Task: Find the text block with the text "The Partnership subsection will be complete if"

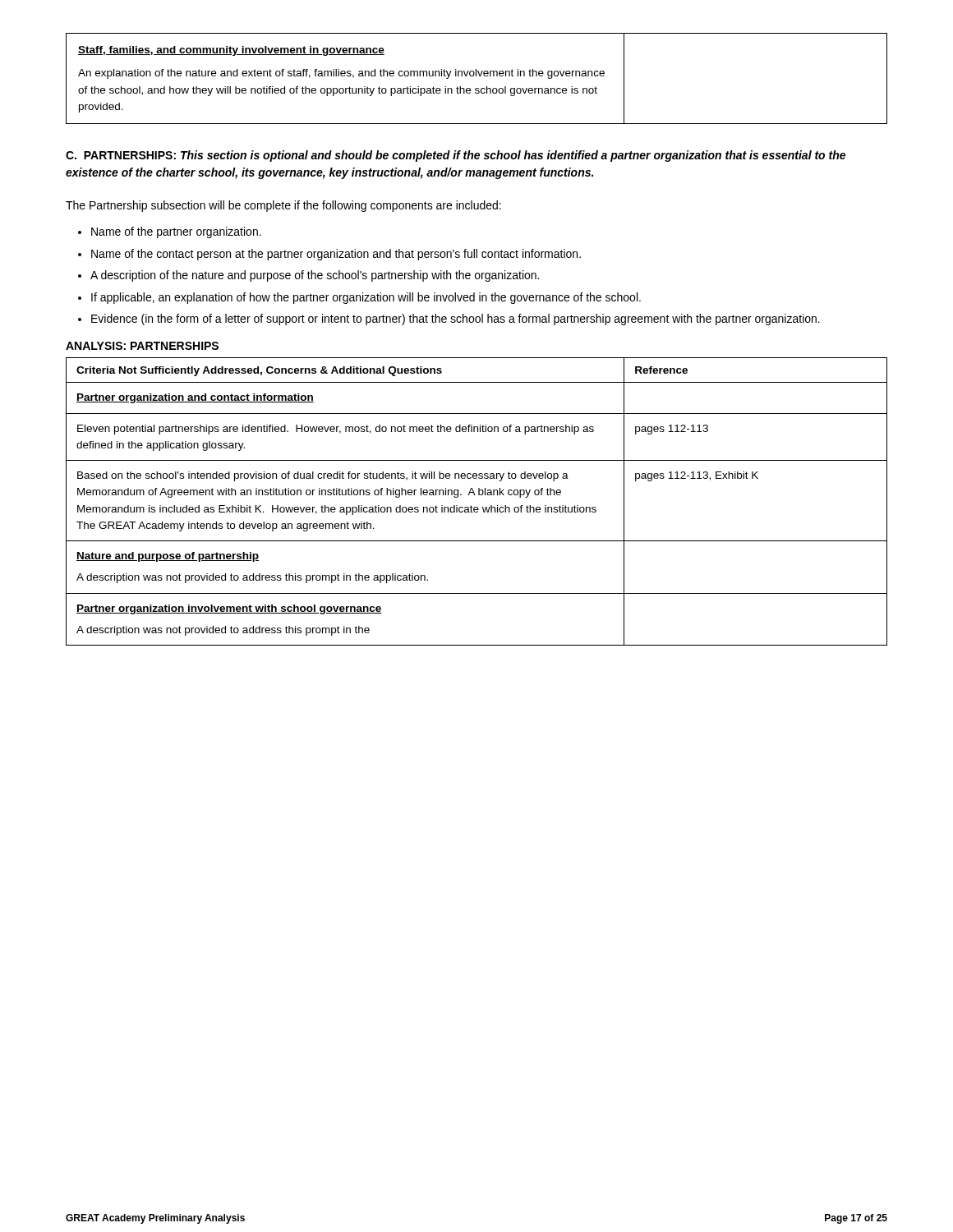Action: (284, 205)
